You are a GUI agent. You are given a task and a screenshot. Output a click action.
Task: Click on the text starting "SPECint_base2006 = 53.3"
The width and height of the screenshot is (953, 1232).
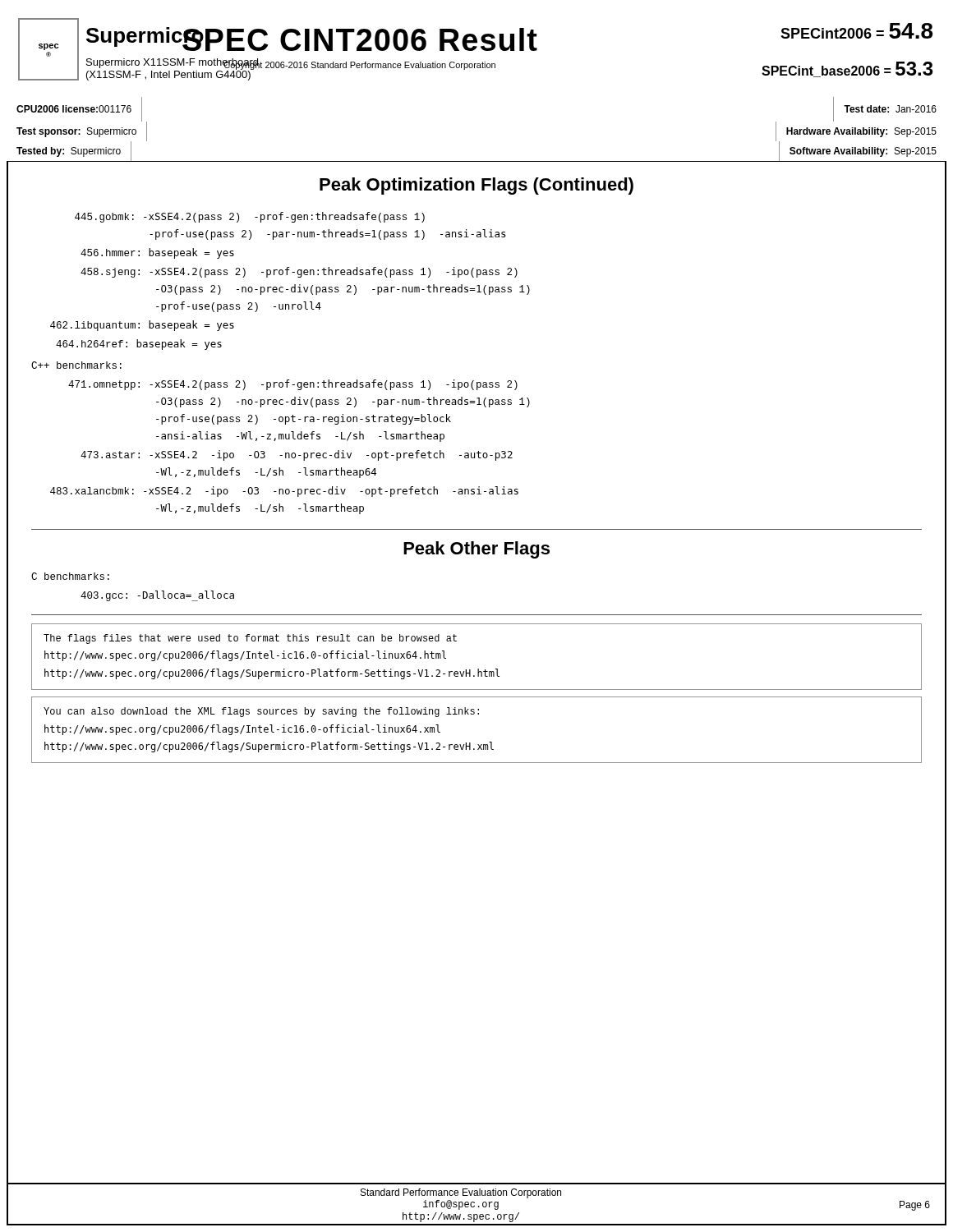847,69
